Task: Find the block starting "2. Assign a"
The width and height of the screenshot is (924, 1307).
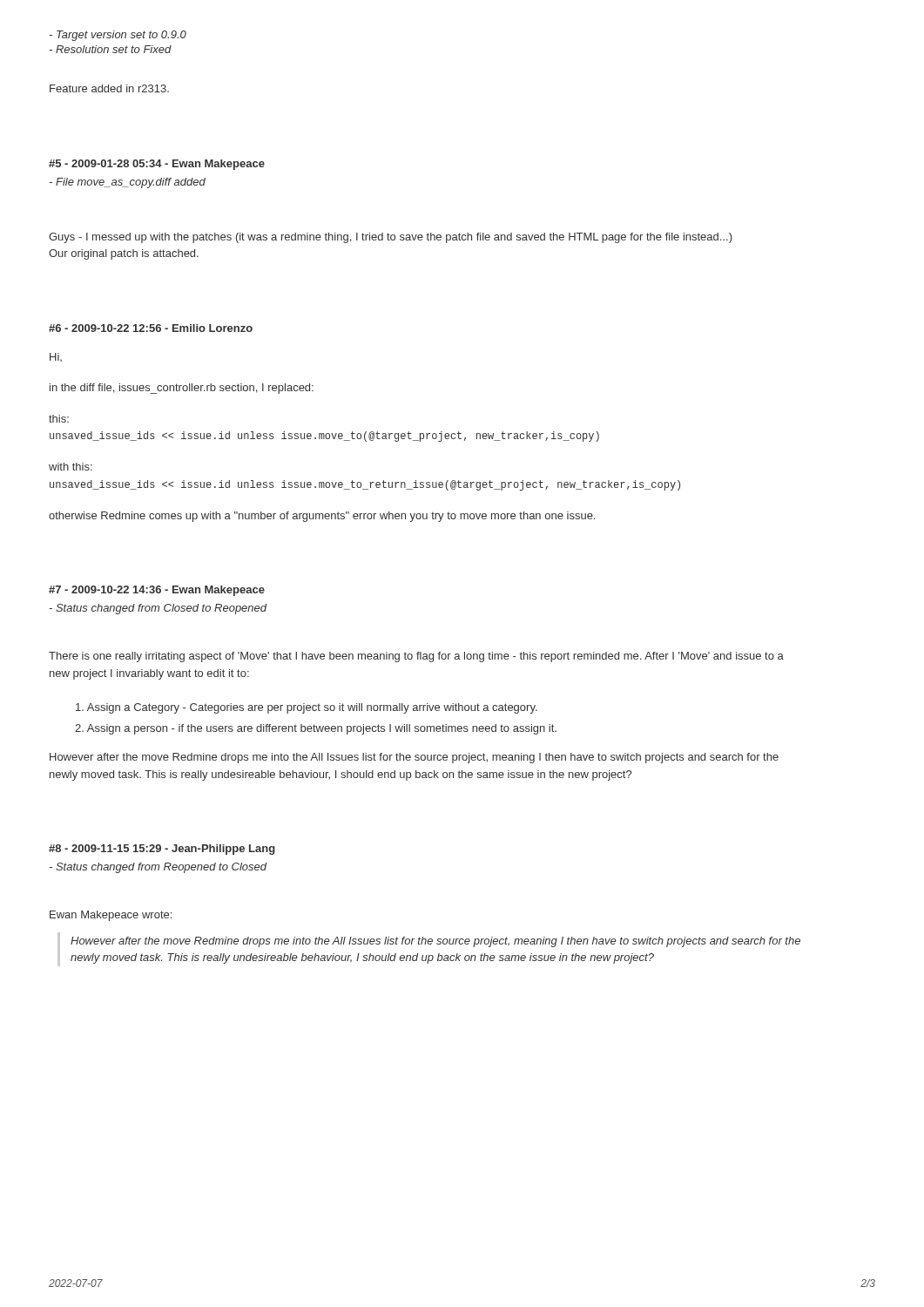Action: [x=316, y=728]
